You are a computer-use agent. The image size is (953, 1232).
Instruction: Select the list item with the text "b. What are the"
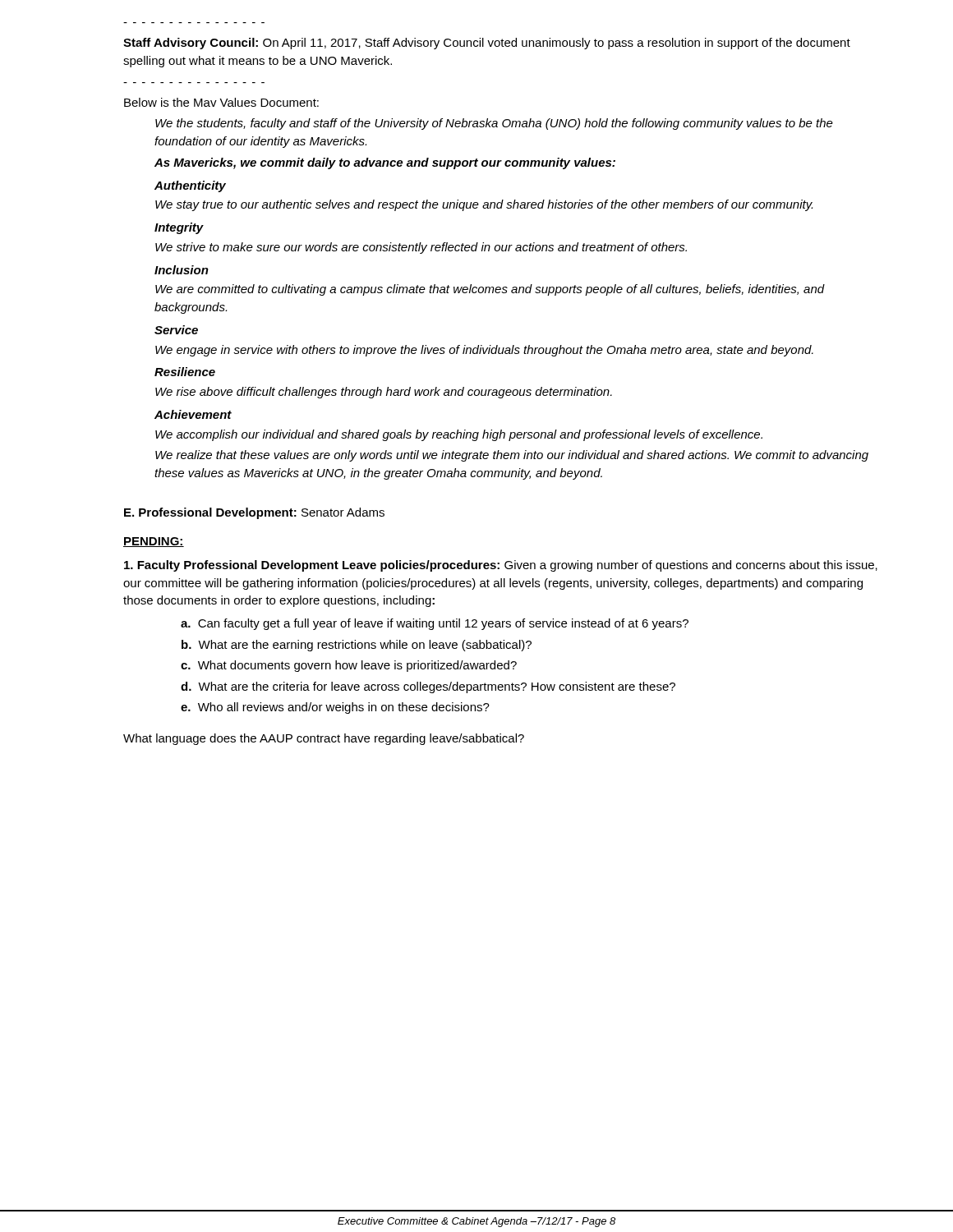coord(356,644)
